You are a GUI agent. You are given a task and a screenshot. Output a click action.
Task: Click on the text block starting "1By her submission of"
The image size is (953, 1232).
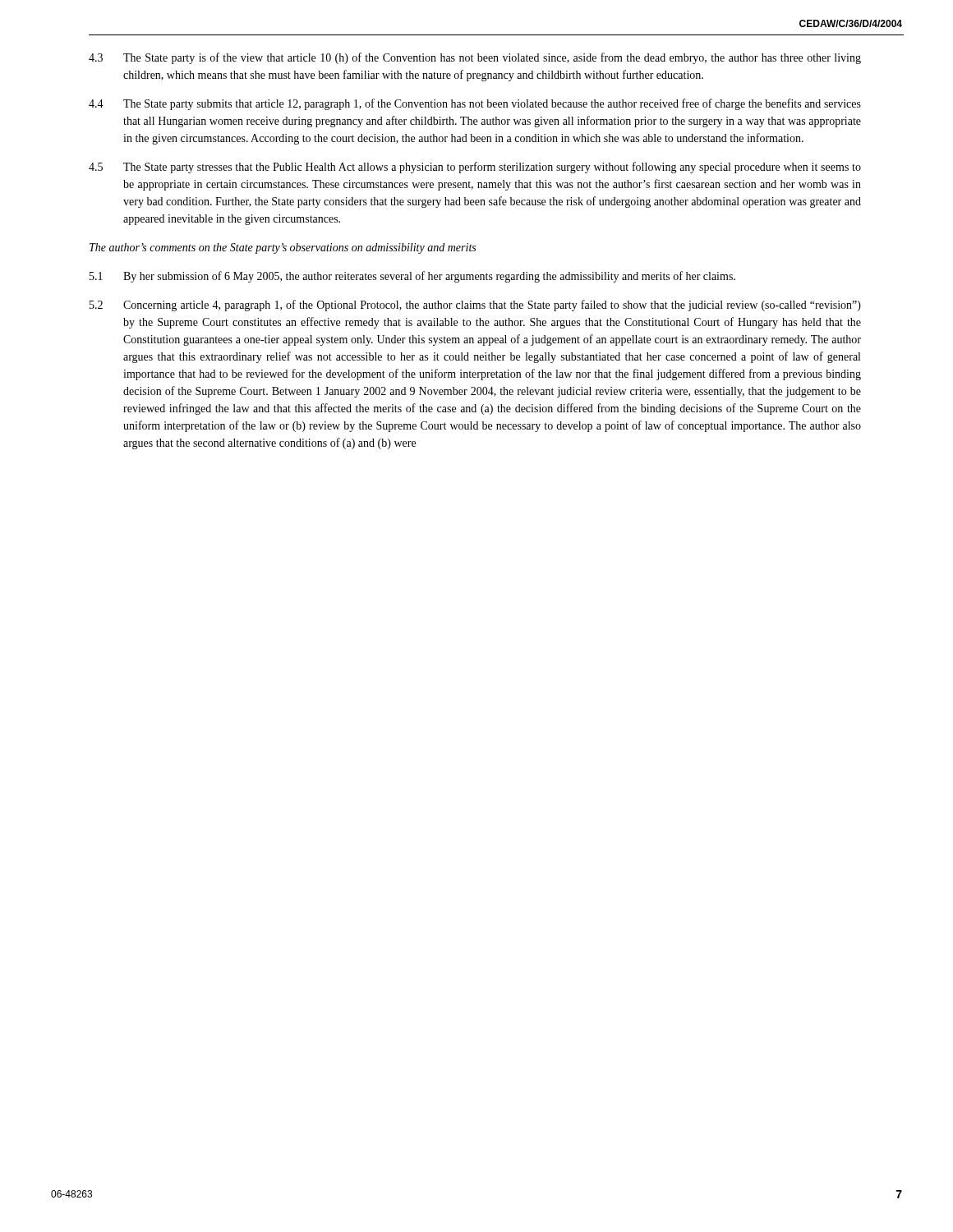coord(475,276)
